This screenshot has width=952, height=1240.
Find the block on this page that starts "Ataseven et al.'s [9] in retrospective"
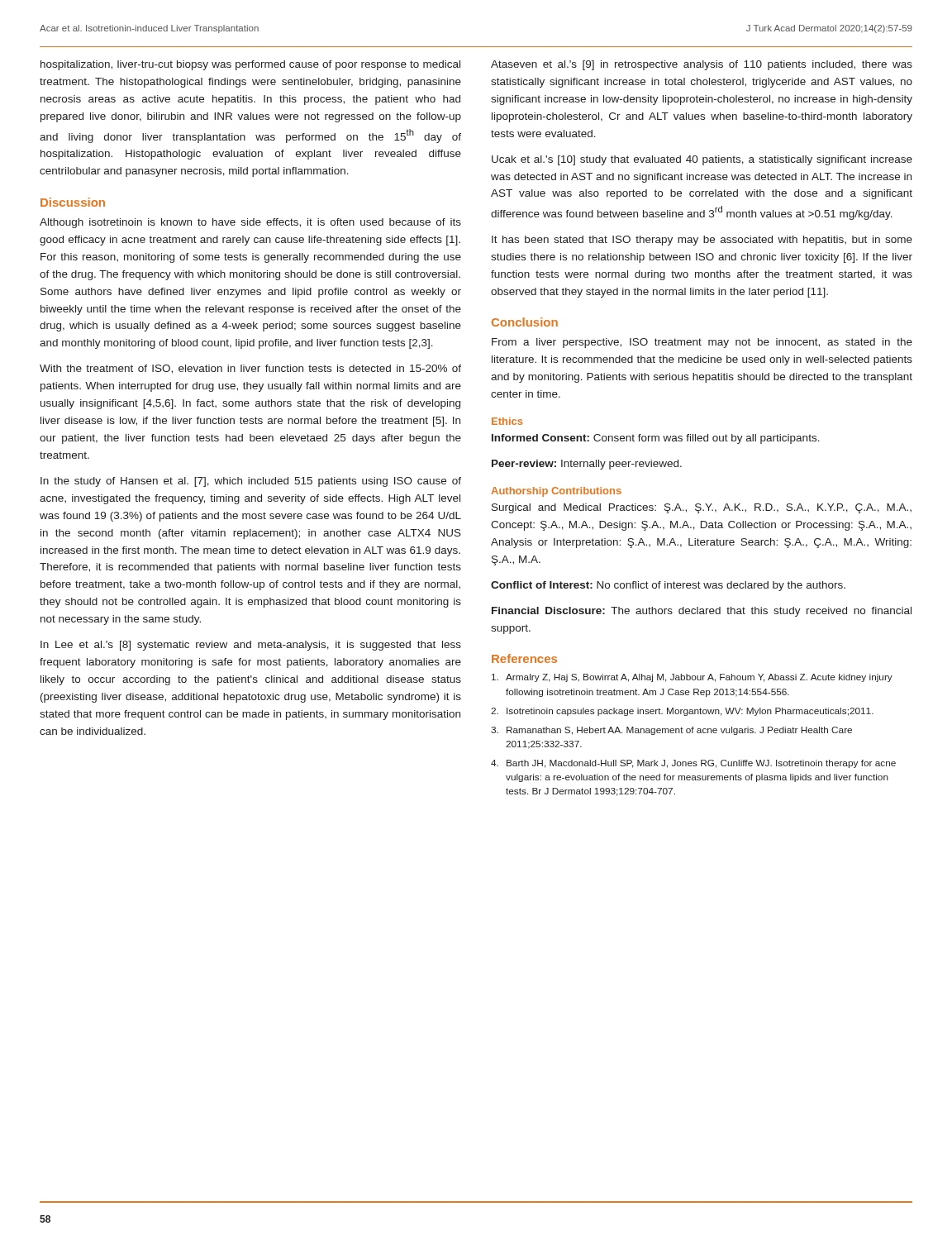tap(702, 99)
